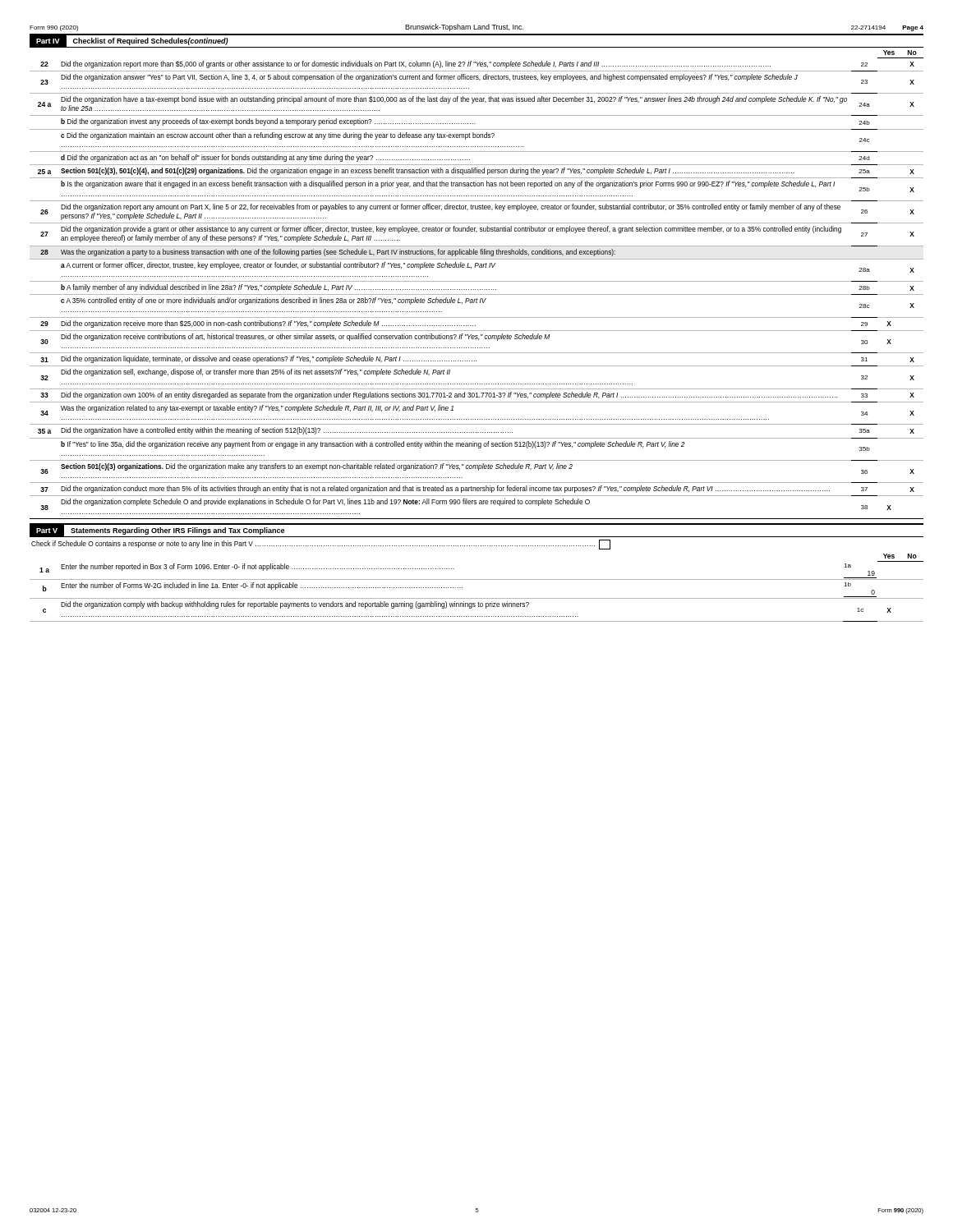Select the section header with the text "Part V Statements Regarding Other IRS Filings"
Screen dimensions: 1232x953
[x=160, y=530]
